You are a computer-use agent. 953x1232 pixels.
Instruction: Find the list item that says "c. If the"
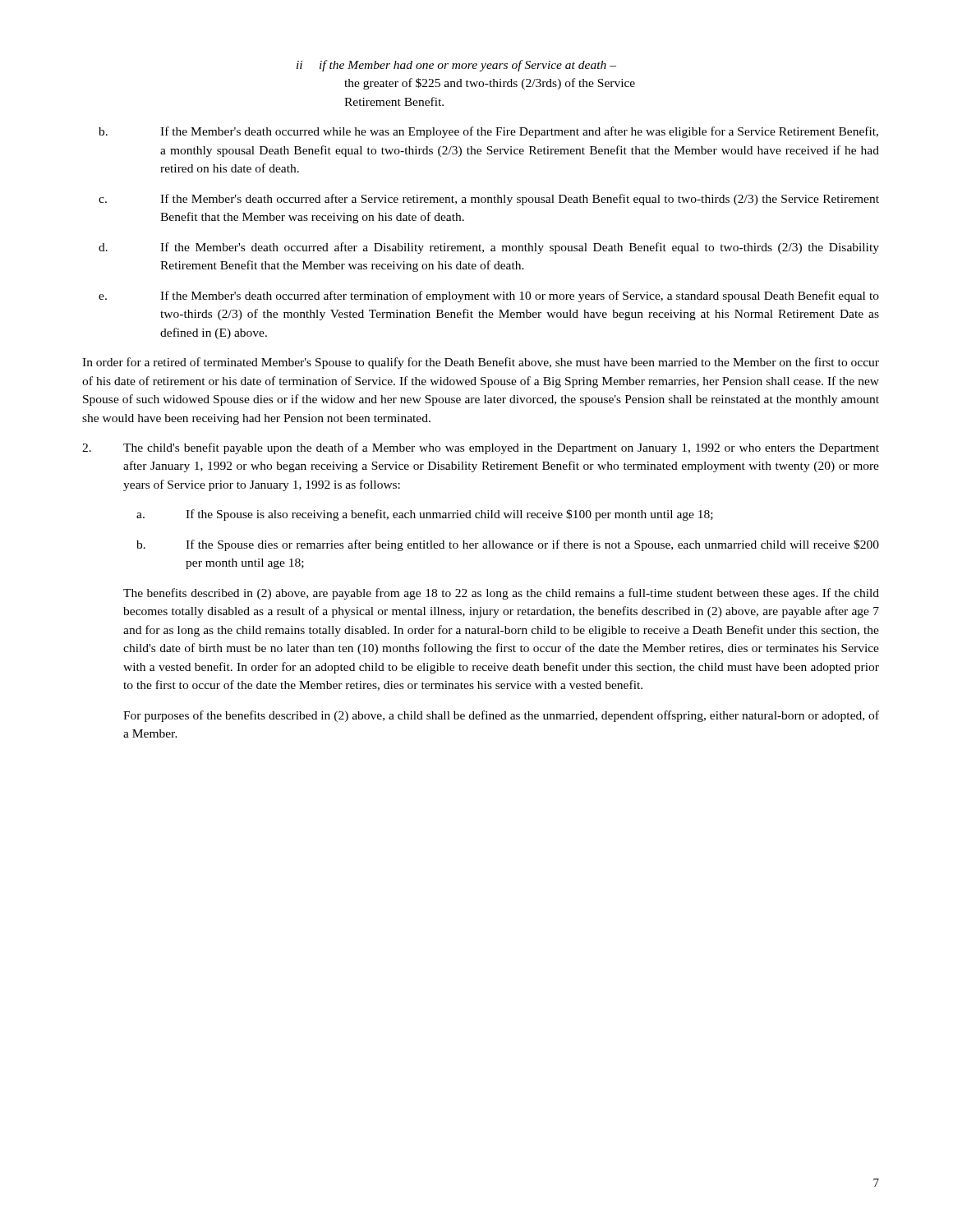pos(481,208)
